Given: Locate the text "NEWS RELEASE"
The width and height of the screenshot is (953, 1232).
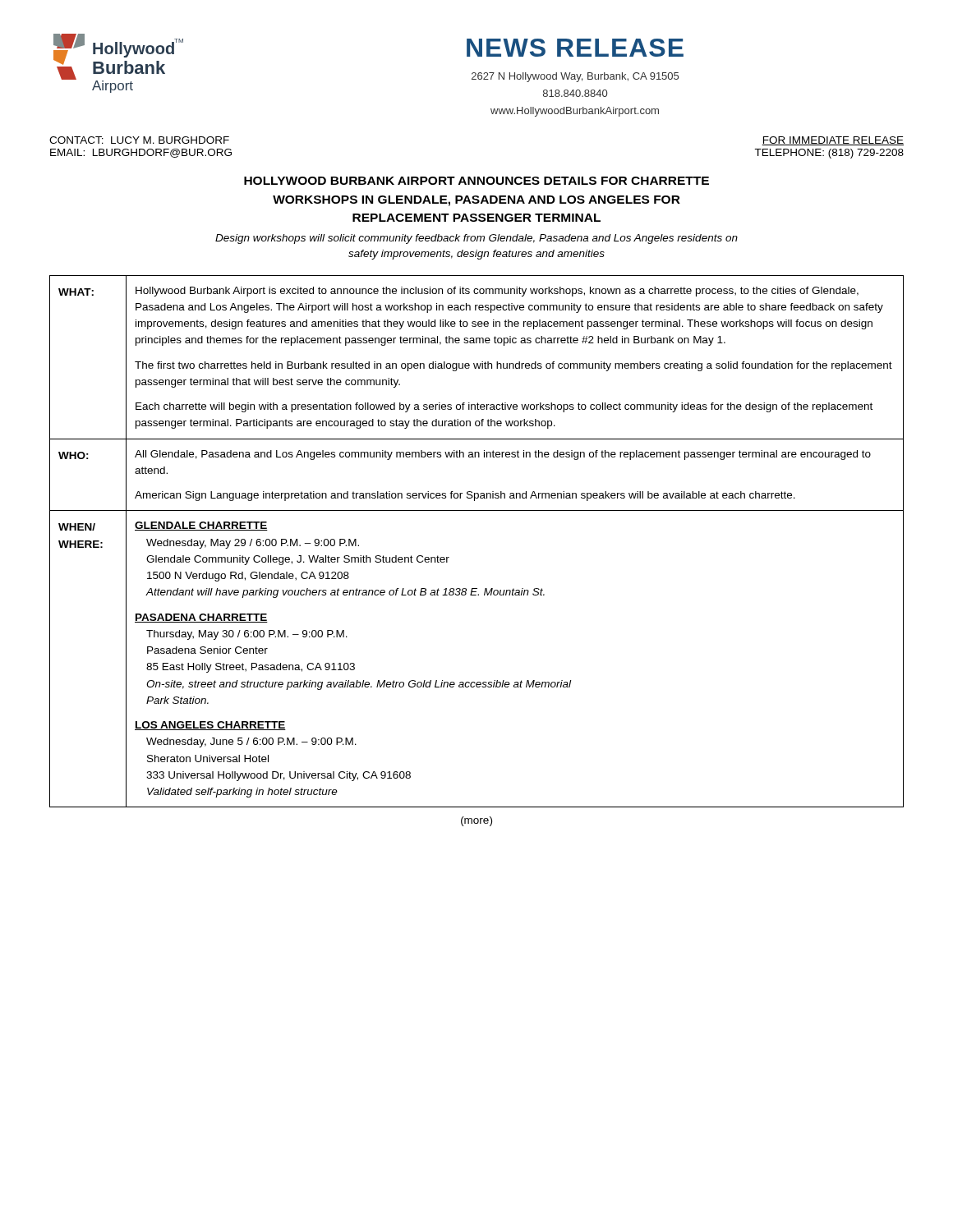Looking at the screenshot, I should click(x=575, y=48).
